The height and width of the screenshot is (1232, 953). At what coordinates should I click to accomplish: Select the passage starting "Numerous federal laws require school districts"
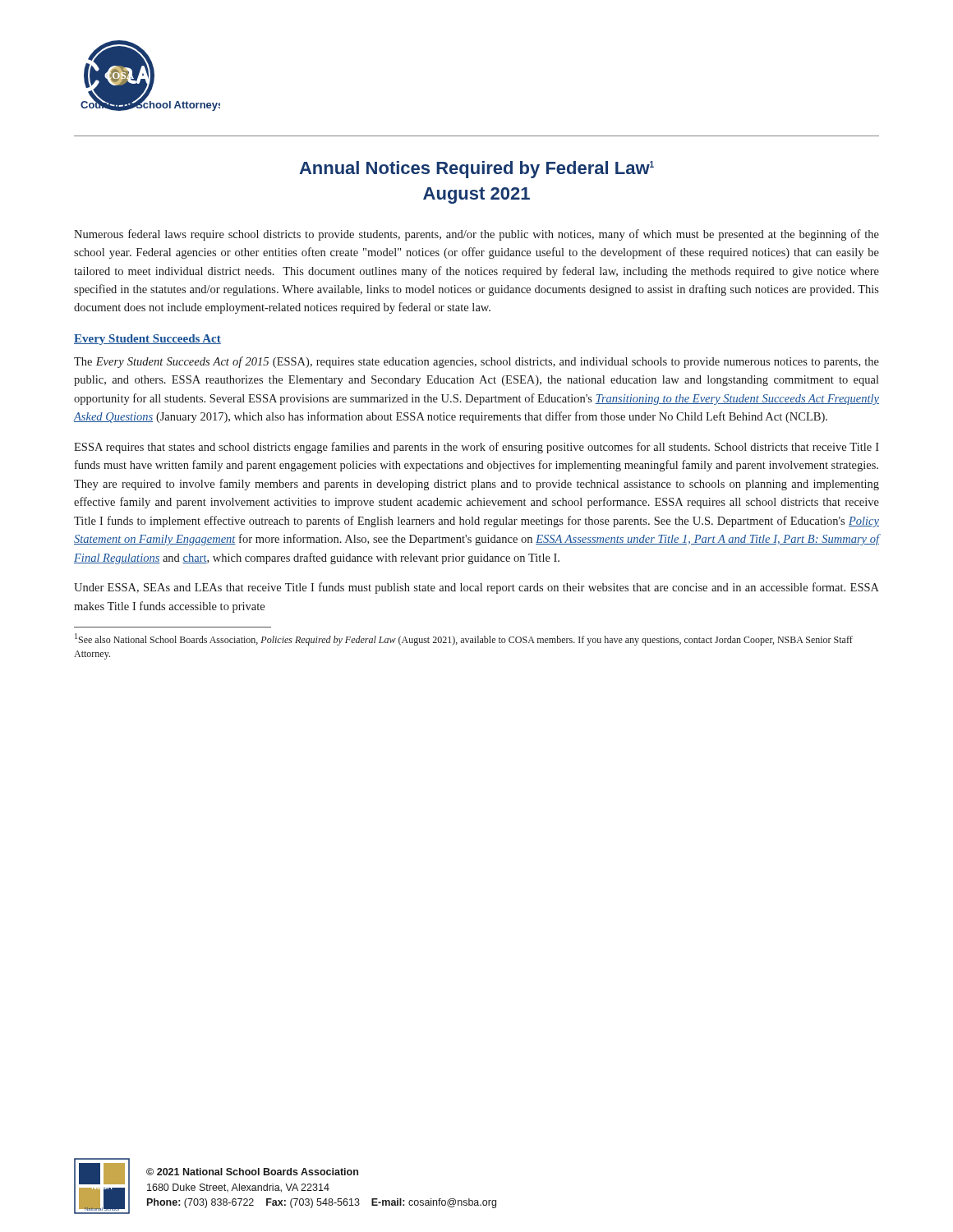(x=476, y=271)
